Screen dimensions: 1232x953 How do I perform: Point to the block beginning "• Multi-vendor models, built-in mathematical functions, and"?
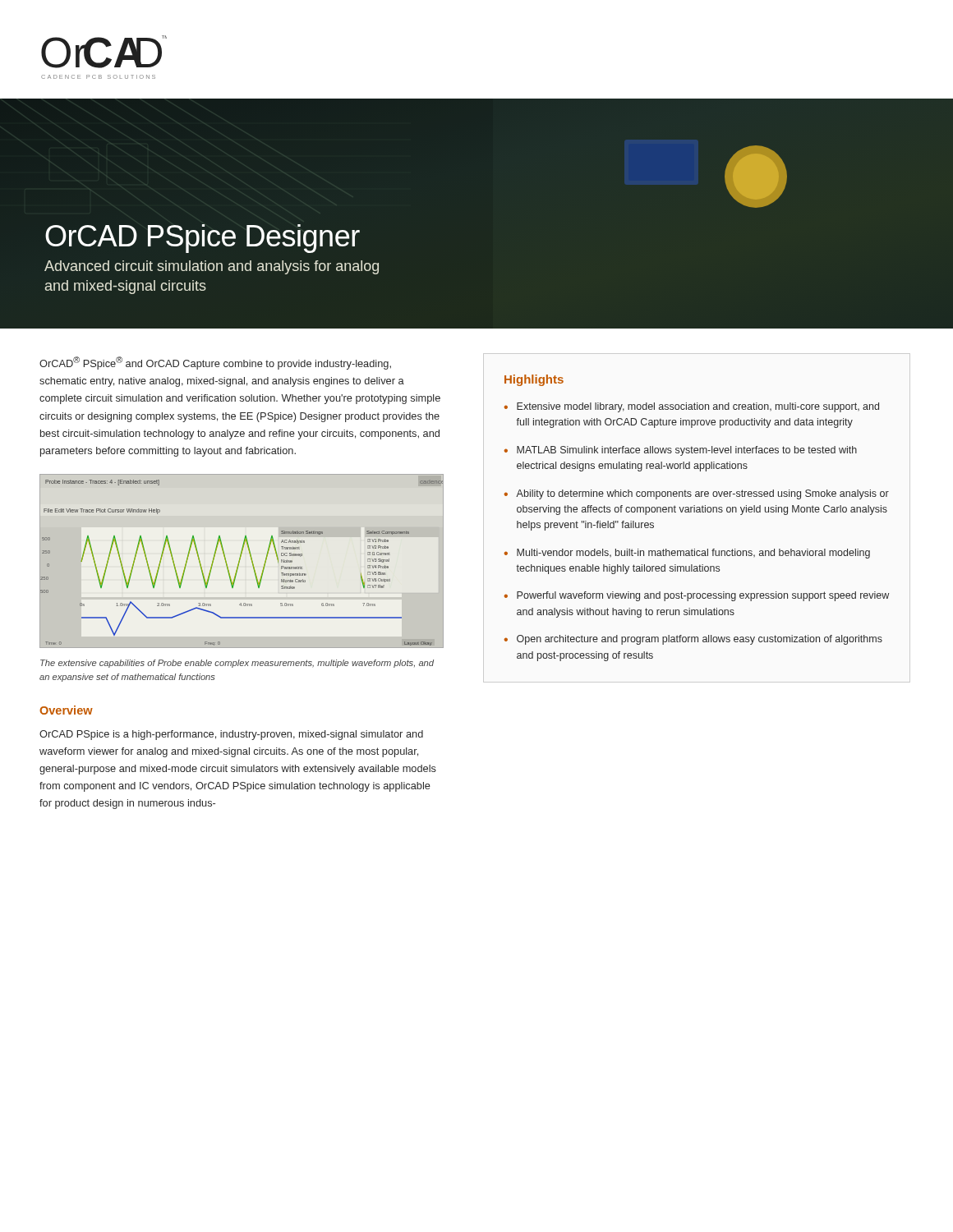pos(697,561)
